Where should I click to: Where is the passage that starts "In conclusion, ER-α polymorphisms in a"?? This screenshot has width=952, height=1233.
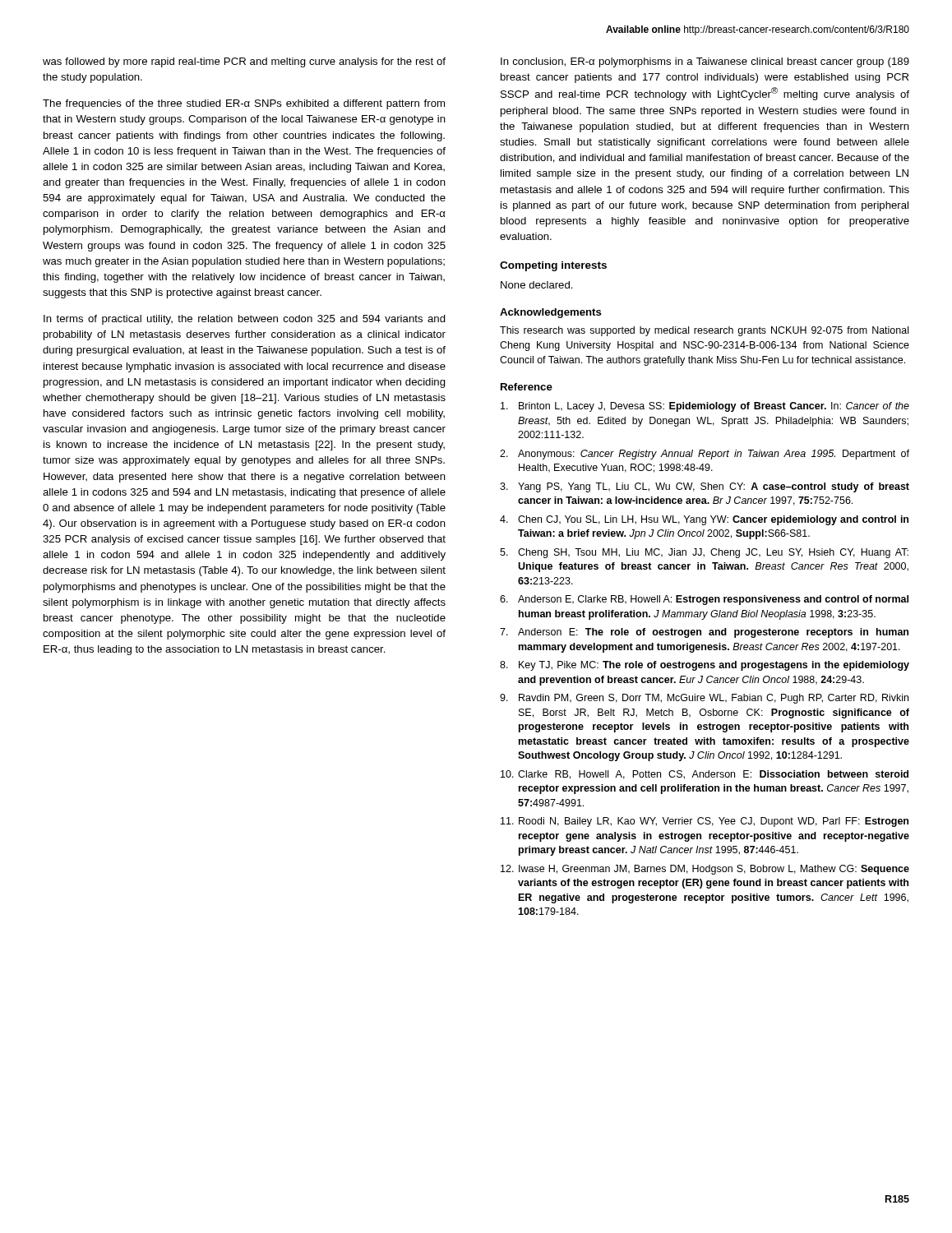(705, 149)
